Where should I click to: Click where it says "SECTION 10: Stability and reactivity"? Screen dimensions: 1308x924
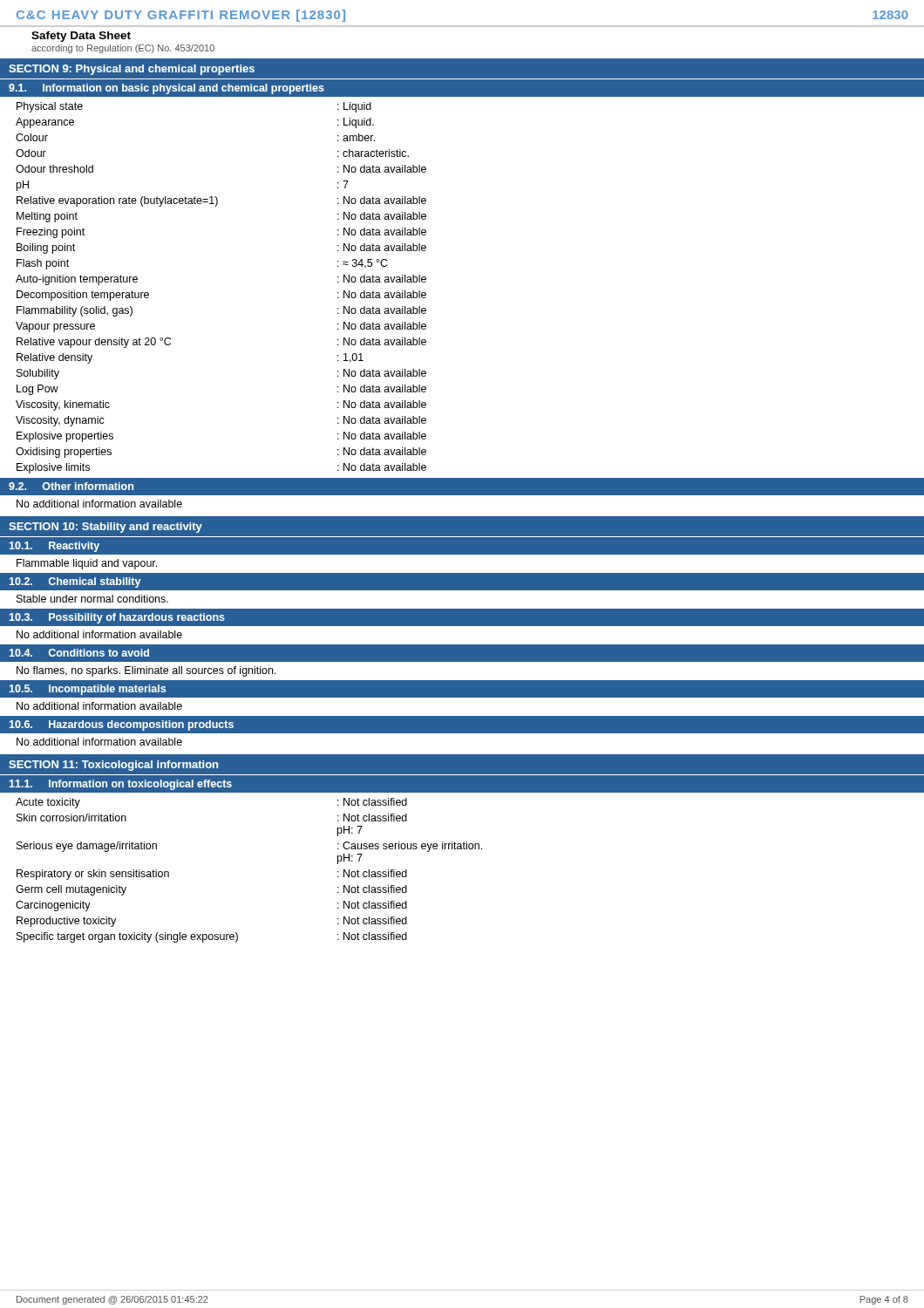pyautogui.click(x=105, y=526)
